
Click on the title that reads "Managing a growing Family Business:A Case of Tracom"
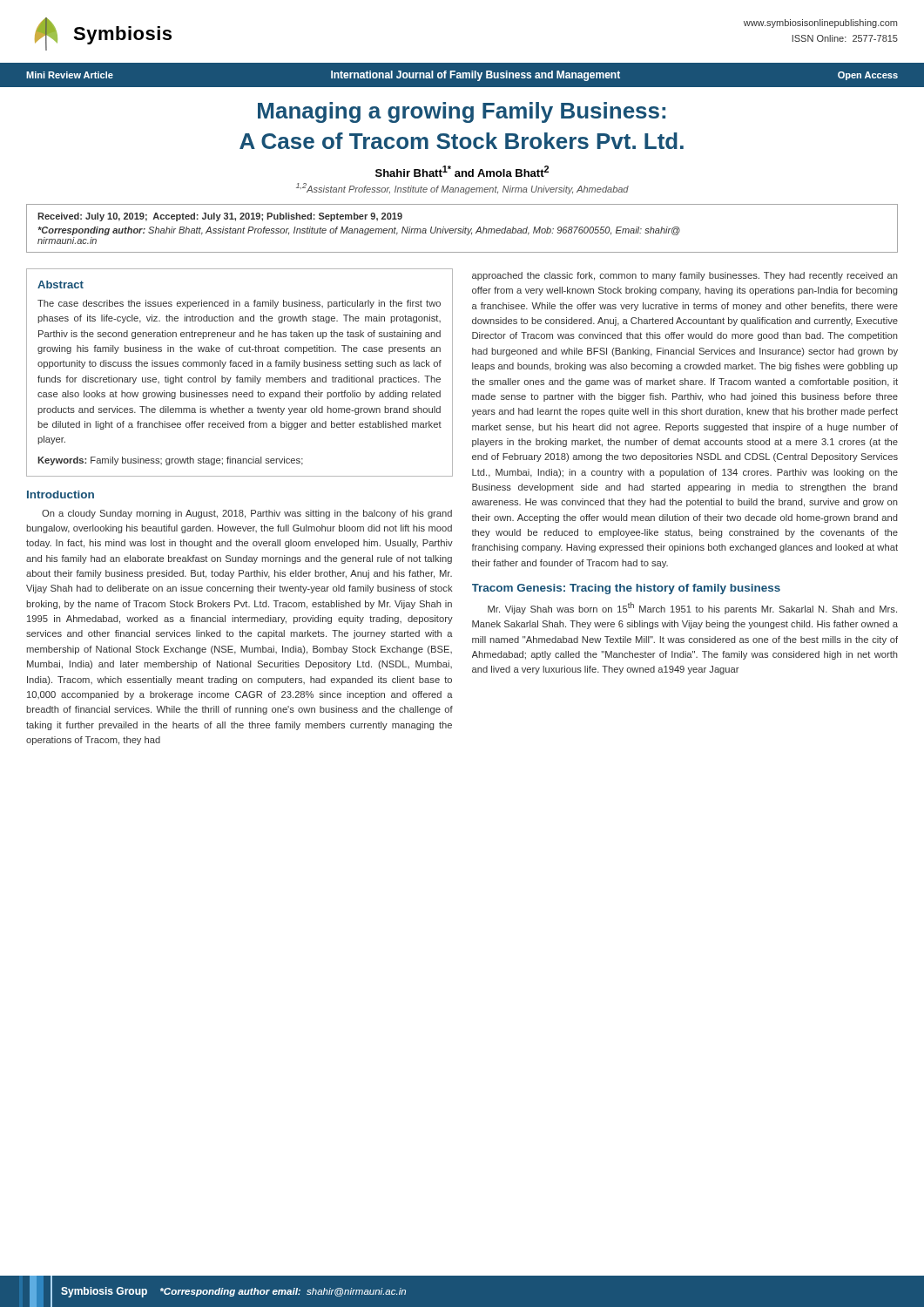(462, 126)
